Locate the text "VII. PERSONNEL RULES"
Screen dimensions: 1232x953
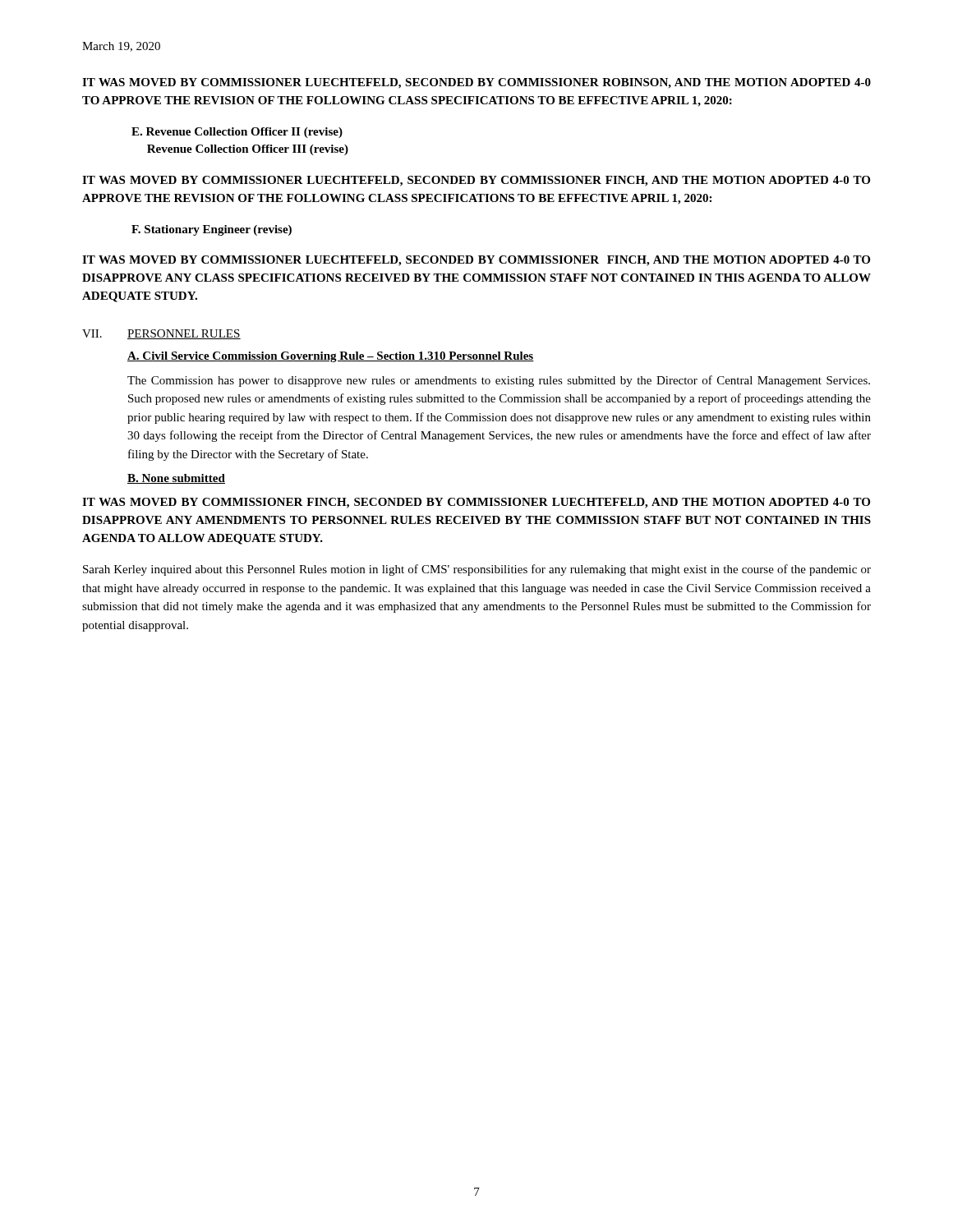[x=161, y=333]
